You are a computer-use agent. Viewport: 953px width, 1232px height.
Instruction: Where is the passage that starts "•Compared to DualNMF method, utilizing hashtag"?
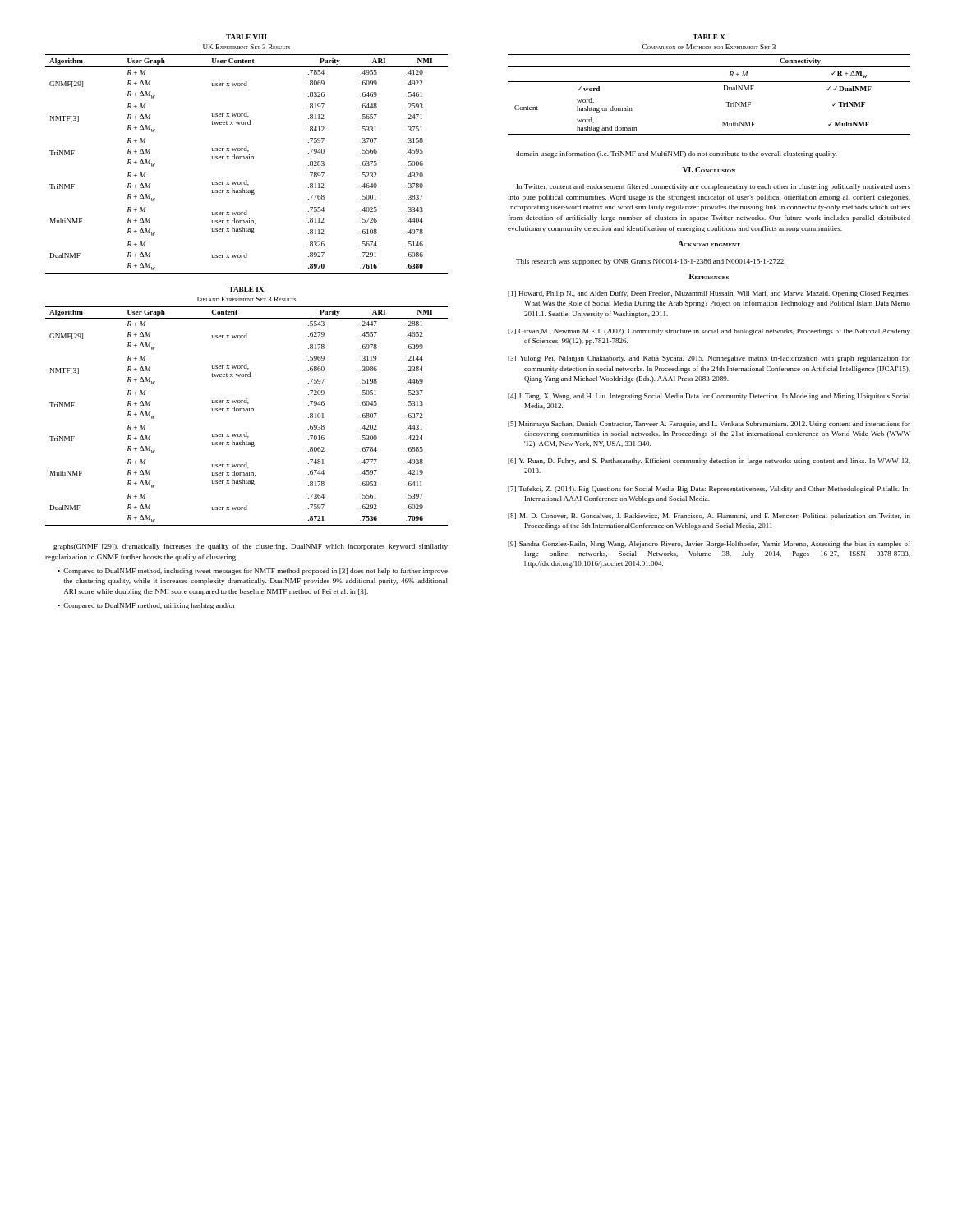coord(147,606)
